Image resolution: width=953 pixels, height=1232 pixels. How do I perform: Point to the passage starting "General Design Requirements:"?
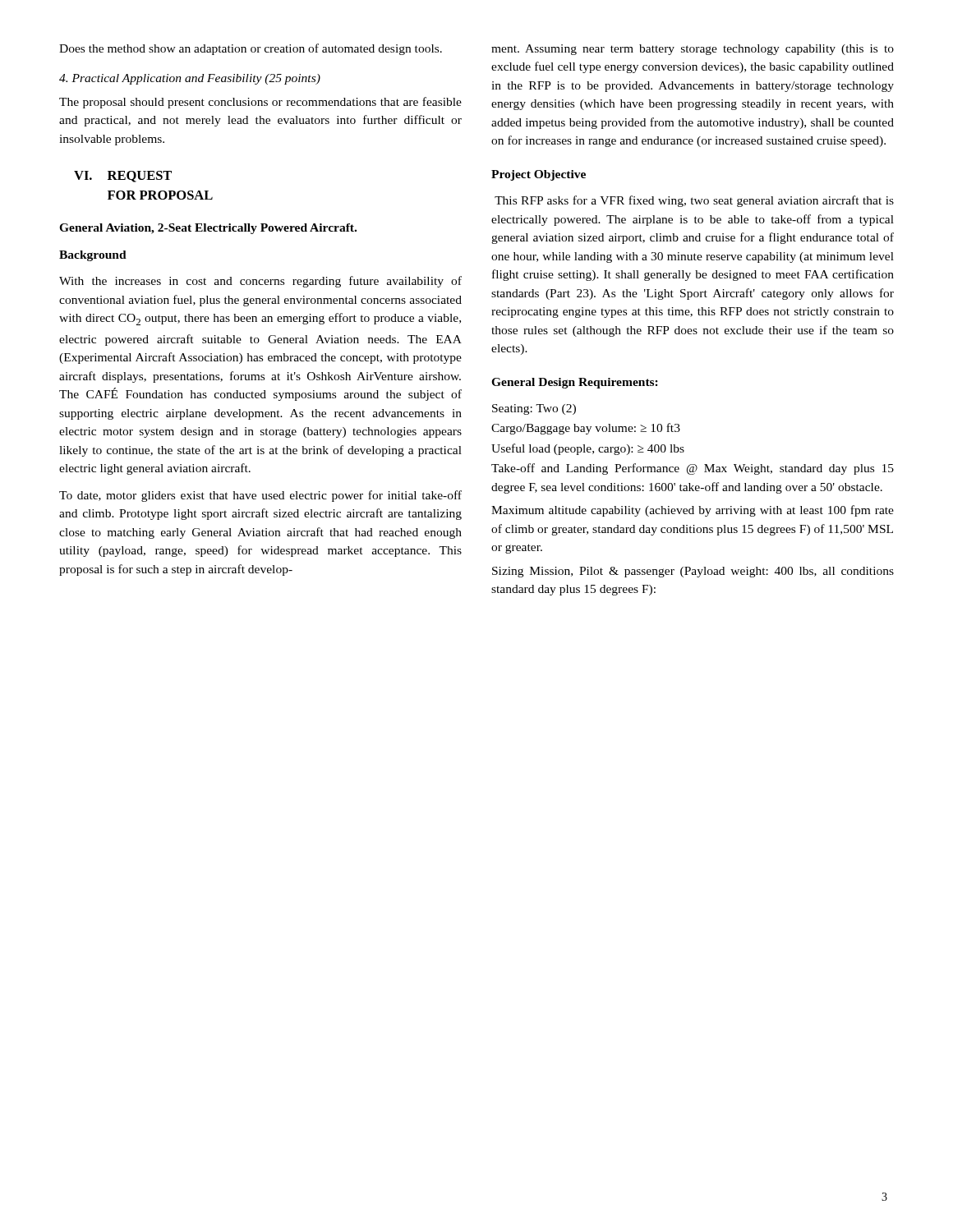575,383
